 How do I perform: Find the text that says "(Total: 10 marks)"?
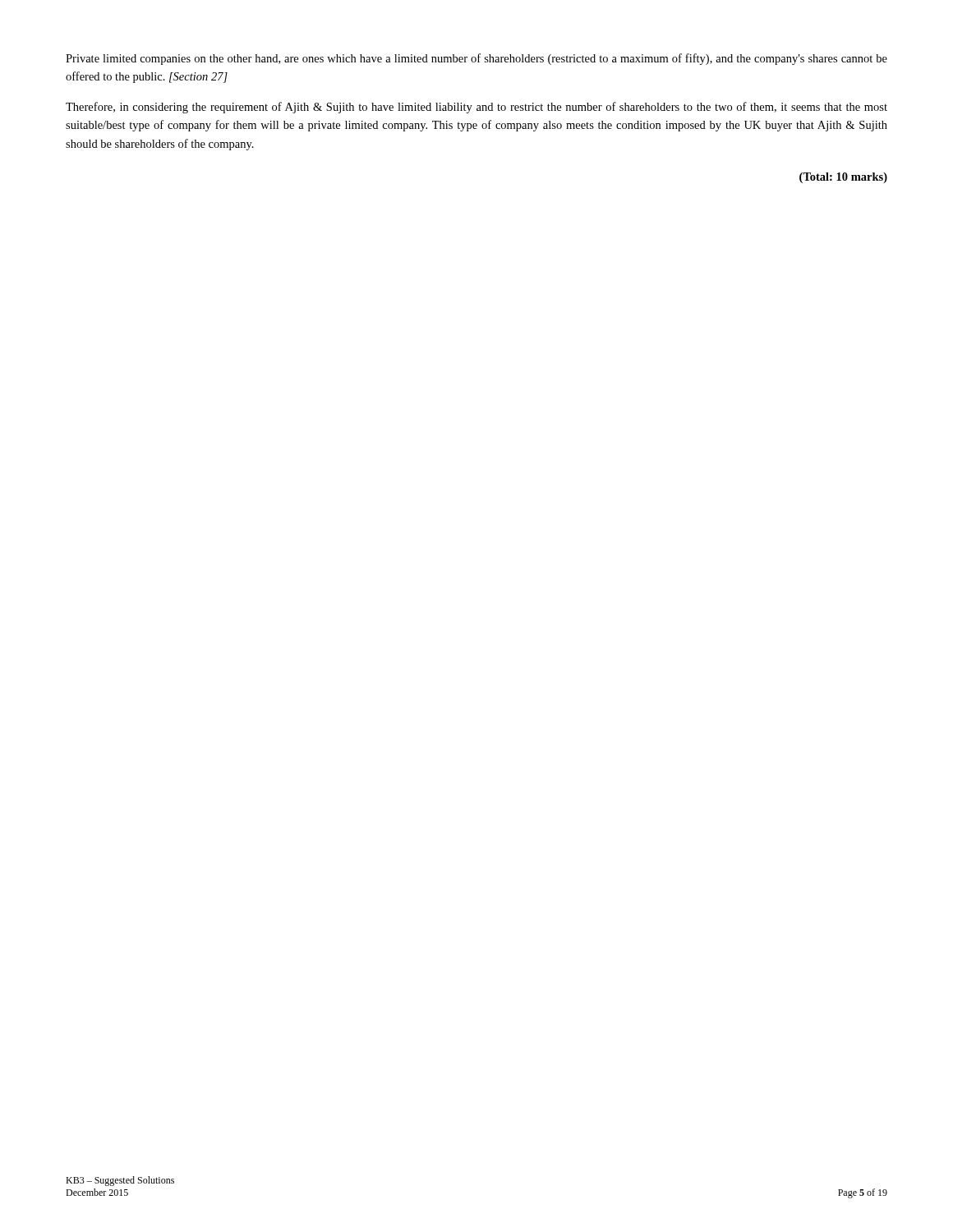click(843, 177)
